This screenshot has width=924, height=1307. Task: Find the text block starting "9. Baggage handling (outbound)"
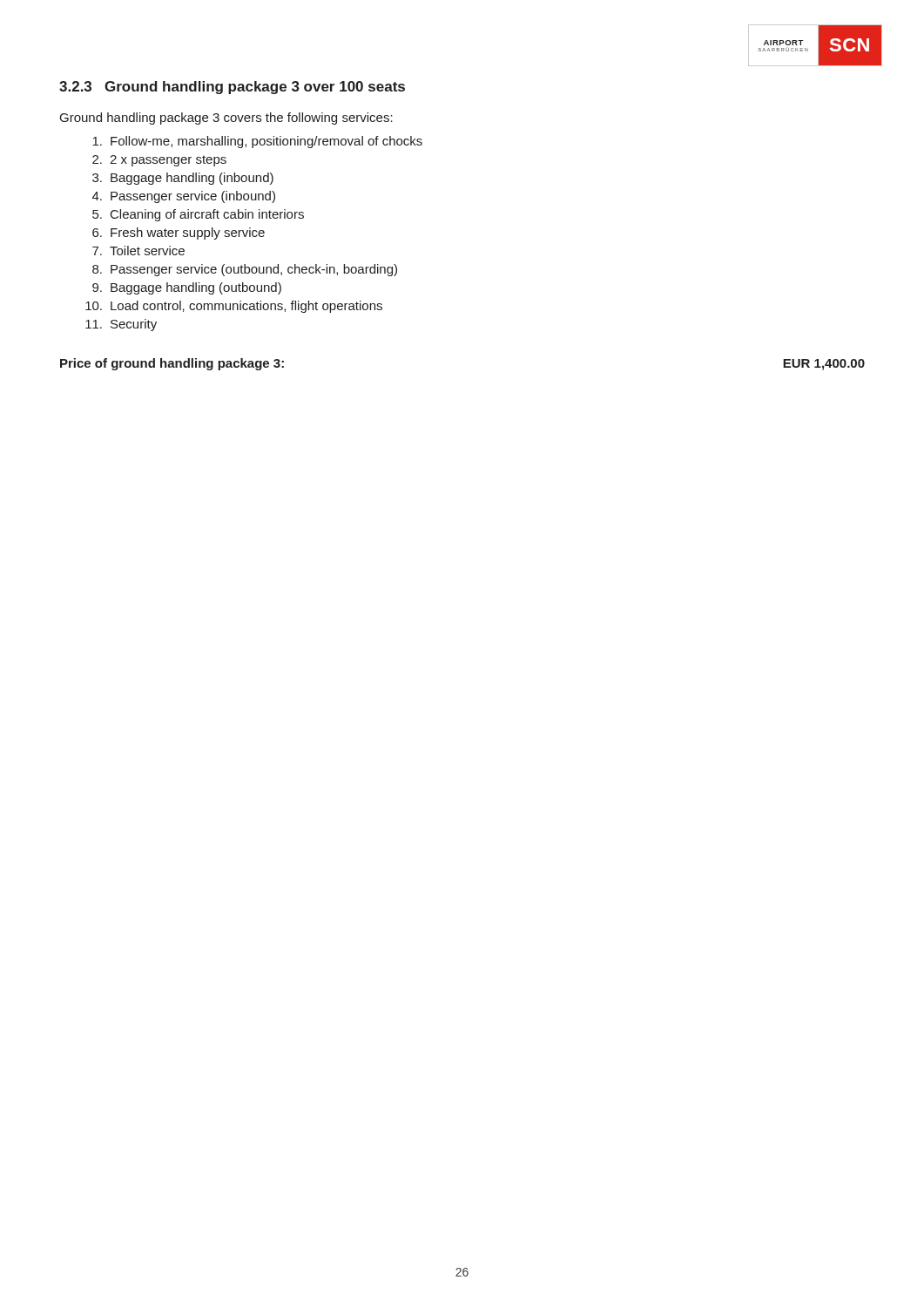tap(179, 287)
